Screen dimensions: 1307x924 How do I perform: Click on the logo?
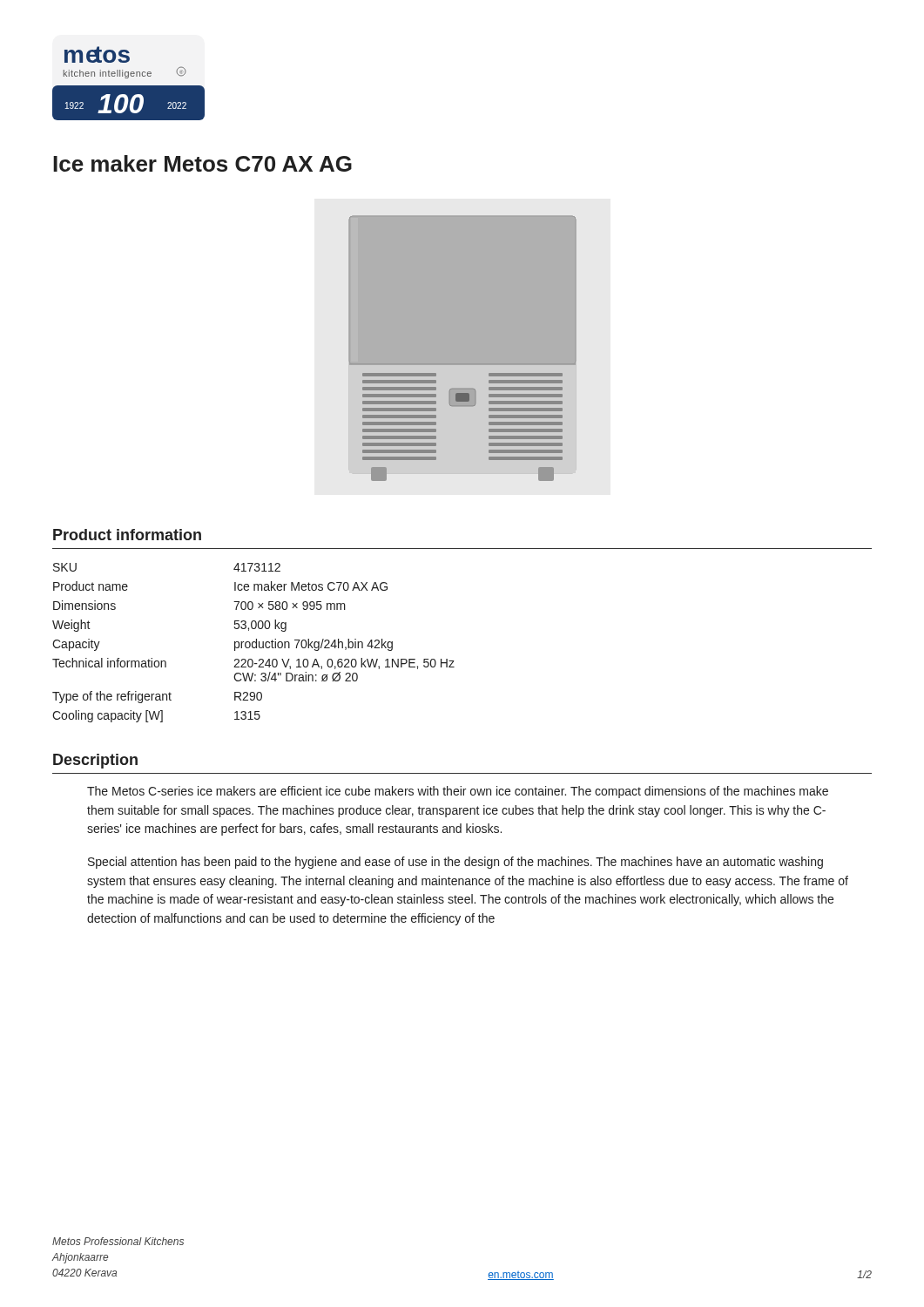(x=462, y=81)
